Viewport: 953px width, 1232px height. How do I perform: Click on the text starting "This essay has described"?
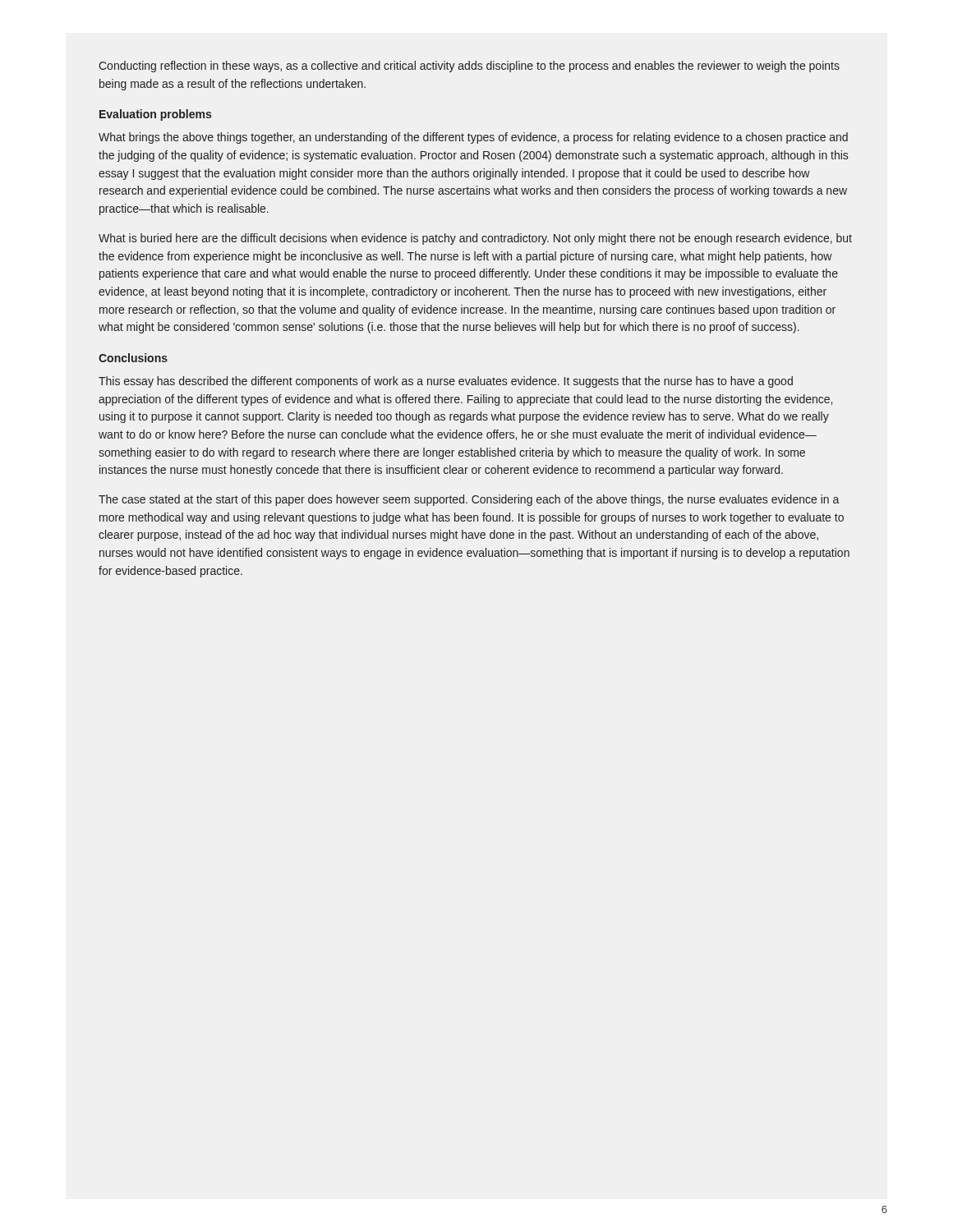tap(466, 426)
